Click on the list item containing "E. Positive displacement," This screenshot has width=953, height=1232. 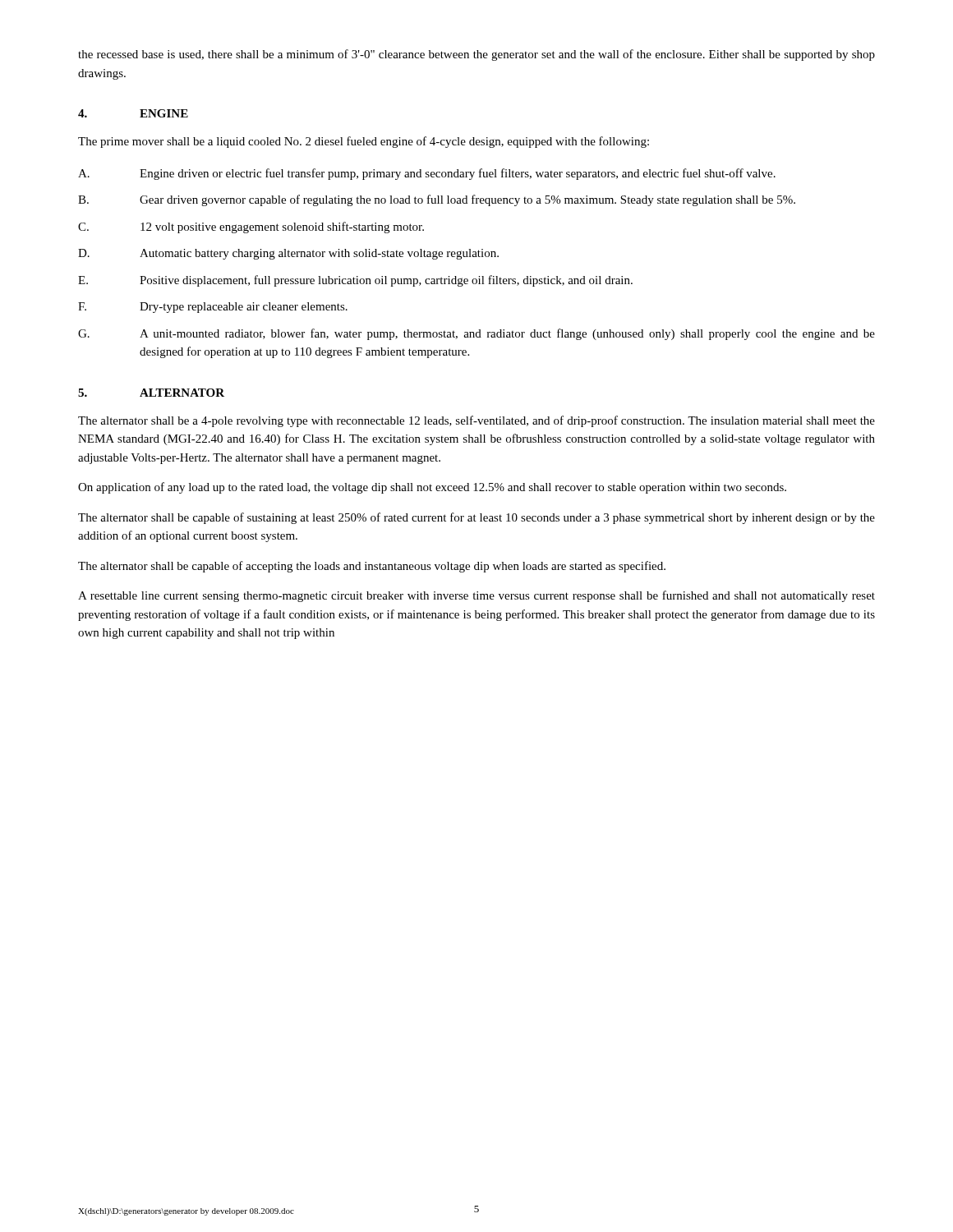pyautogui.click(x=476, y=280)
